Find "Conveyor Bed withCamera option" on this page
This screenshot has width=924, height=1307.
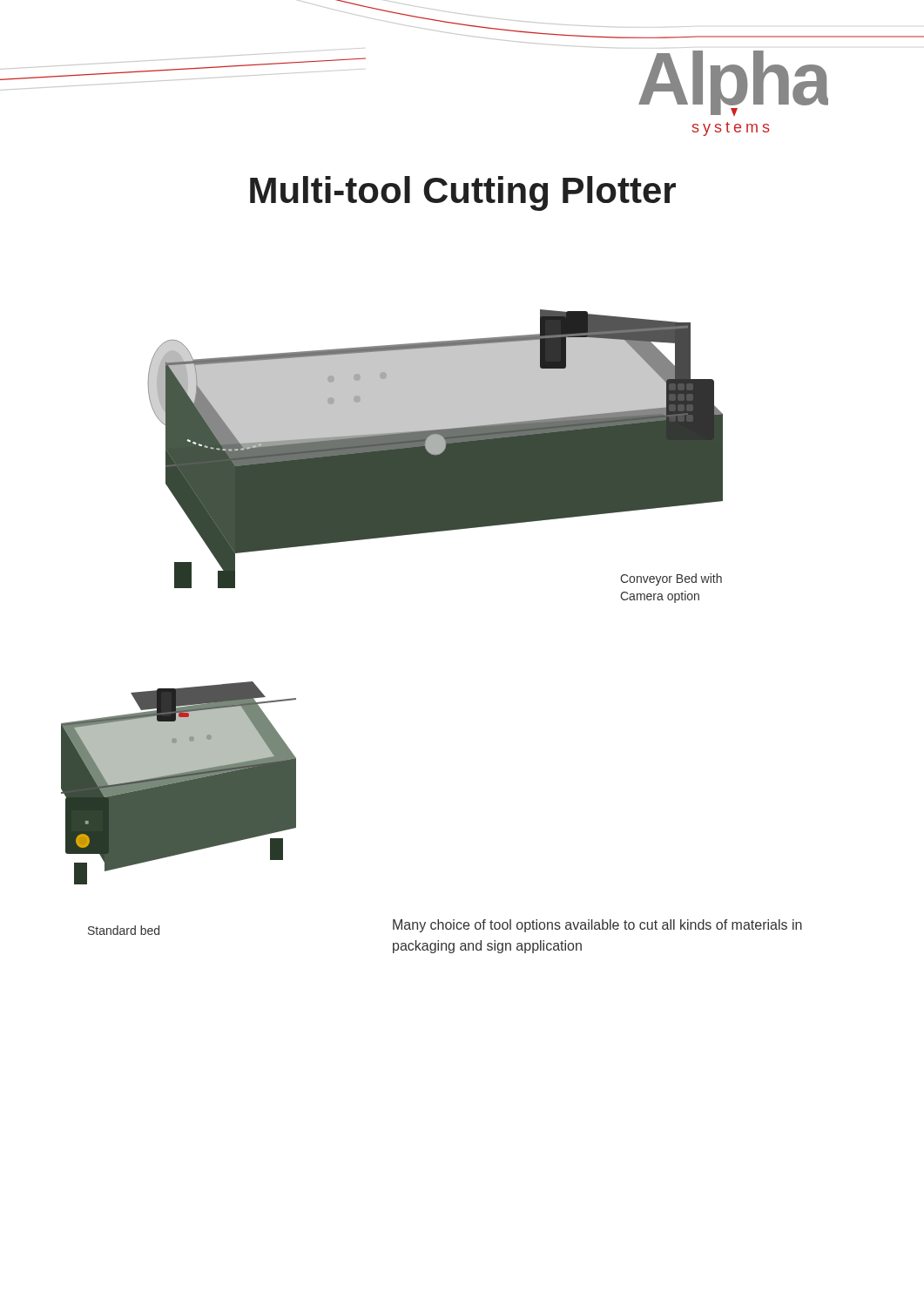(671, 587)
